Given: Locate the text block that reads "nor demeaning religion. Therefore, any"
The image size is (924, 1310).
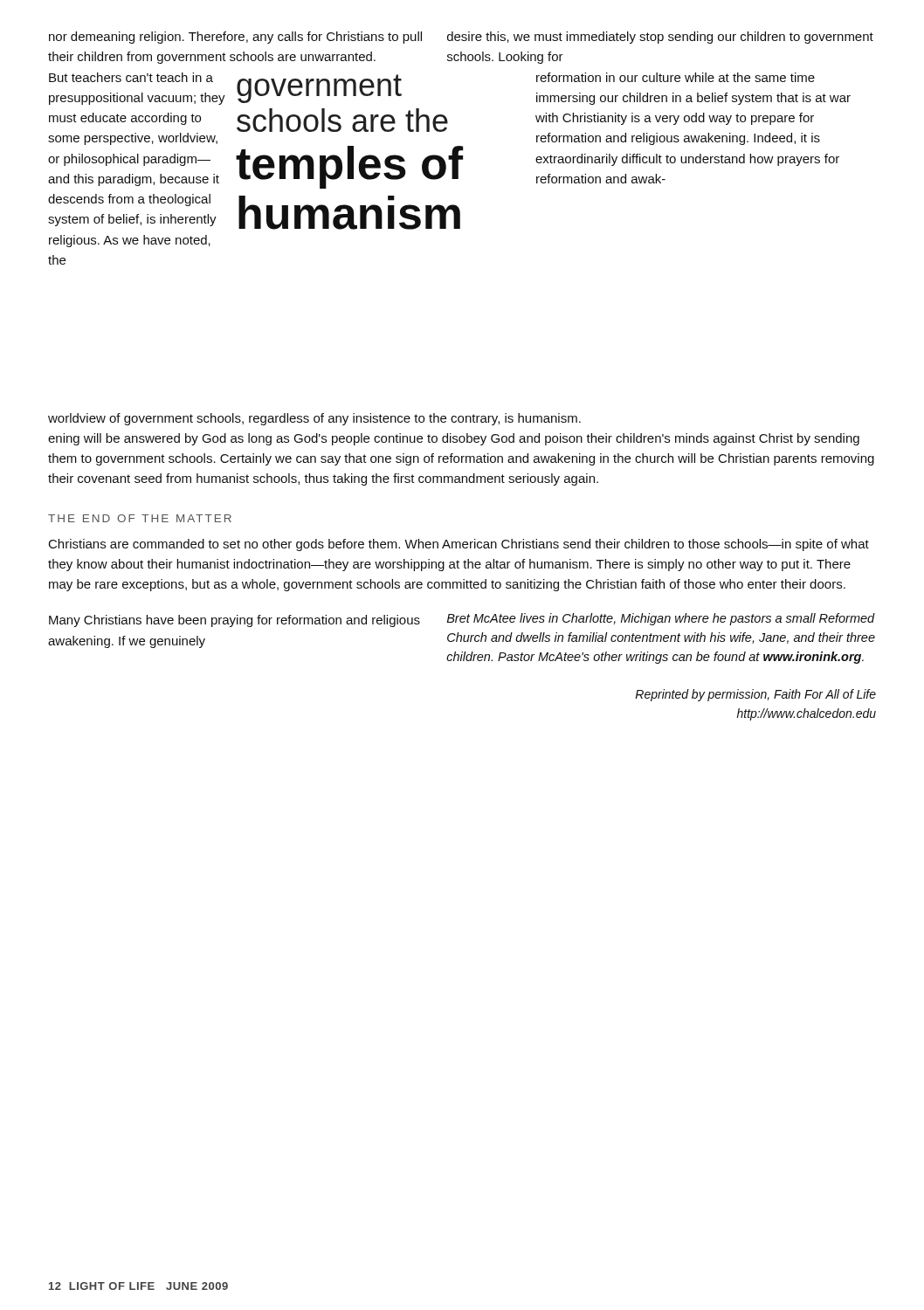Looking at the screenshot, I should point(235,46).
